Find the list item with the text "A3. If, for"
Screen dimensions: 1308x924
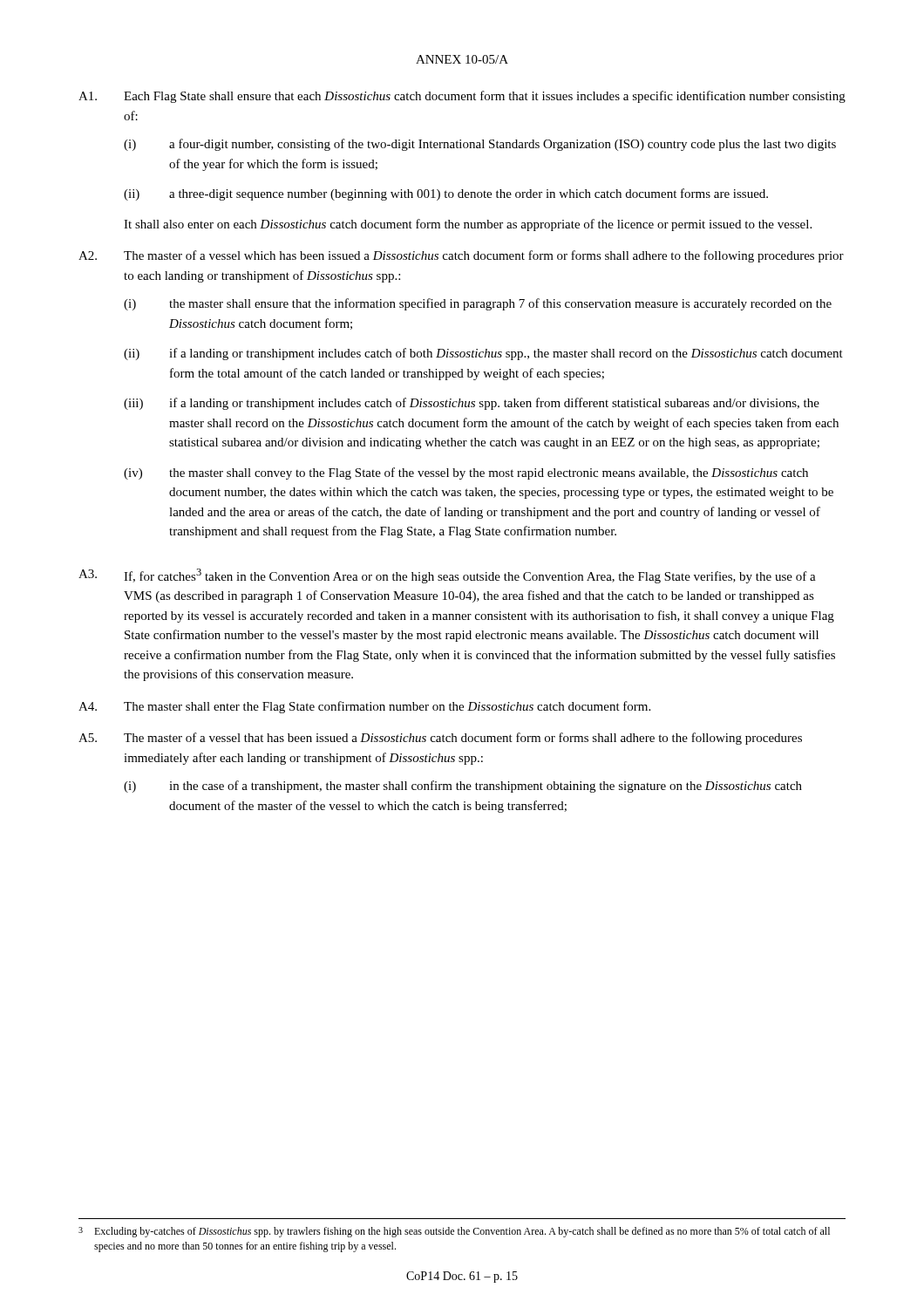[462, 624]
